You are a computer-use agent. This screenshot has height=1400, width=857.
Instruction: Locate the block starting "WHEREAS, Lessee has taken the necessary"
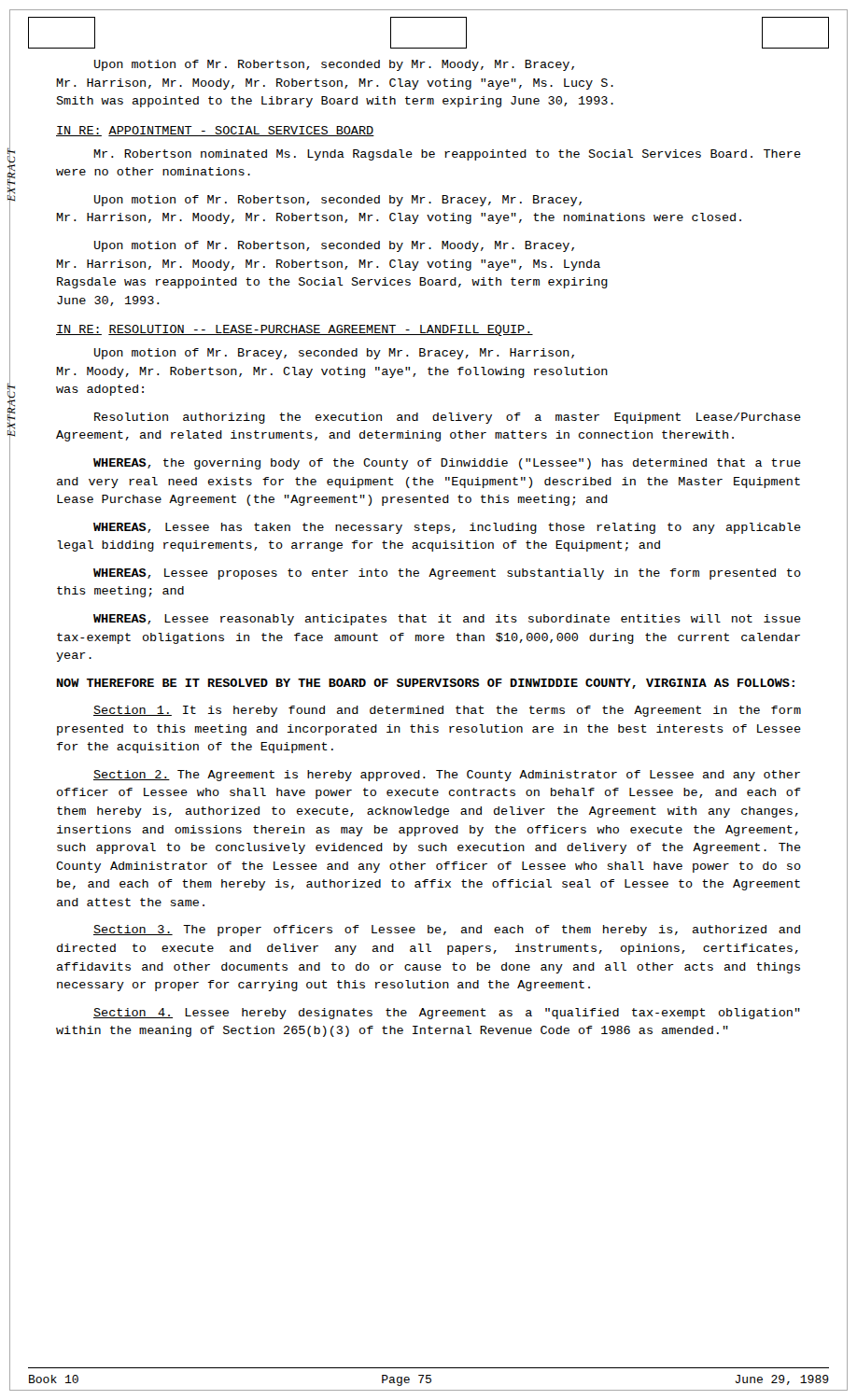pos(428,537)
